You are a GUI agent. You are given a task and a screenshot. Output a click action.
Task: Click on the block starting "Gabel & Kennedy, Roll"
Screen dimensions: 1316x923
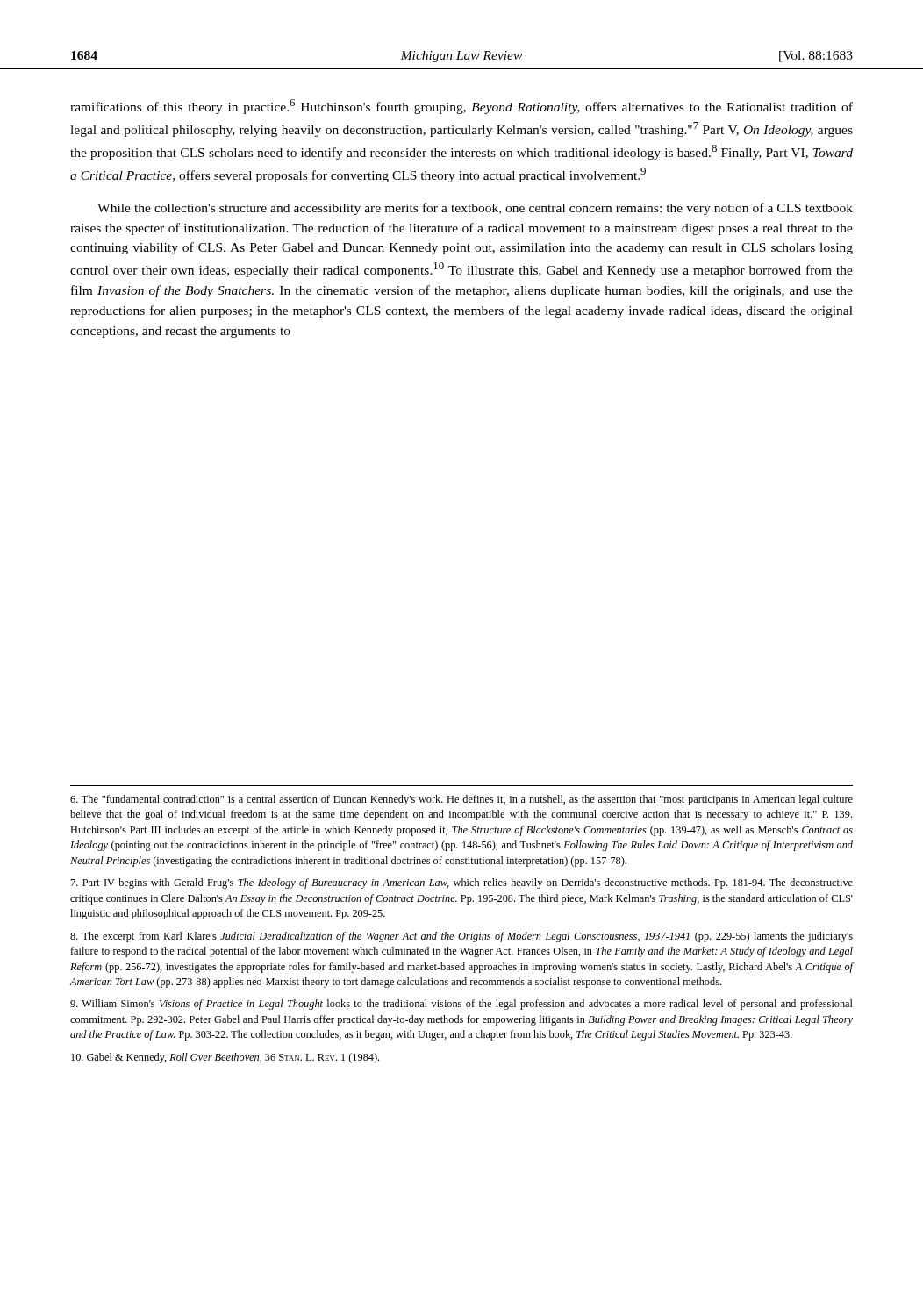pos(225,1058)
